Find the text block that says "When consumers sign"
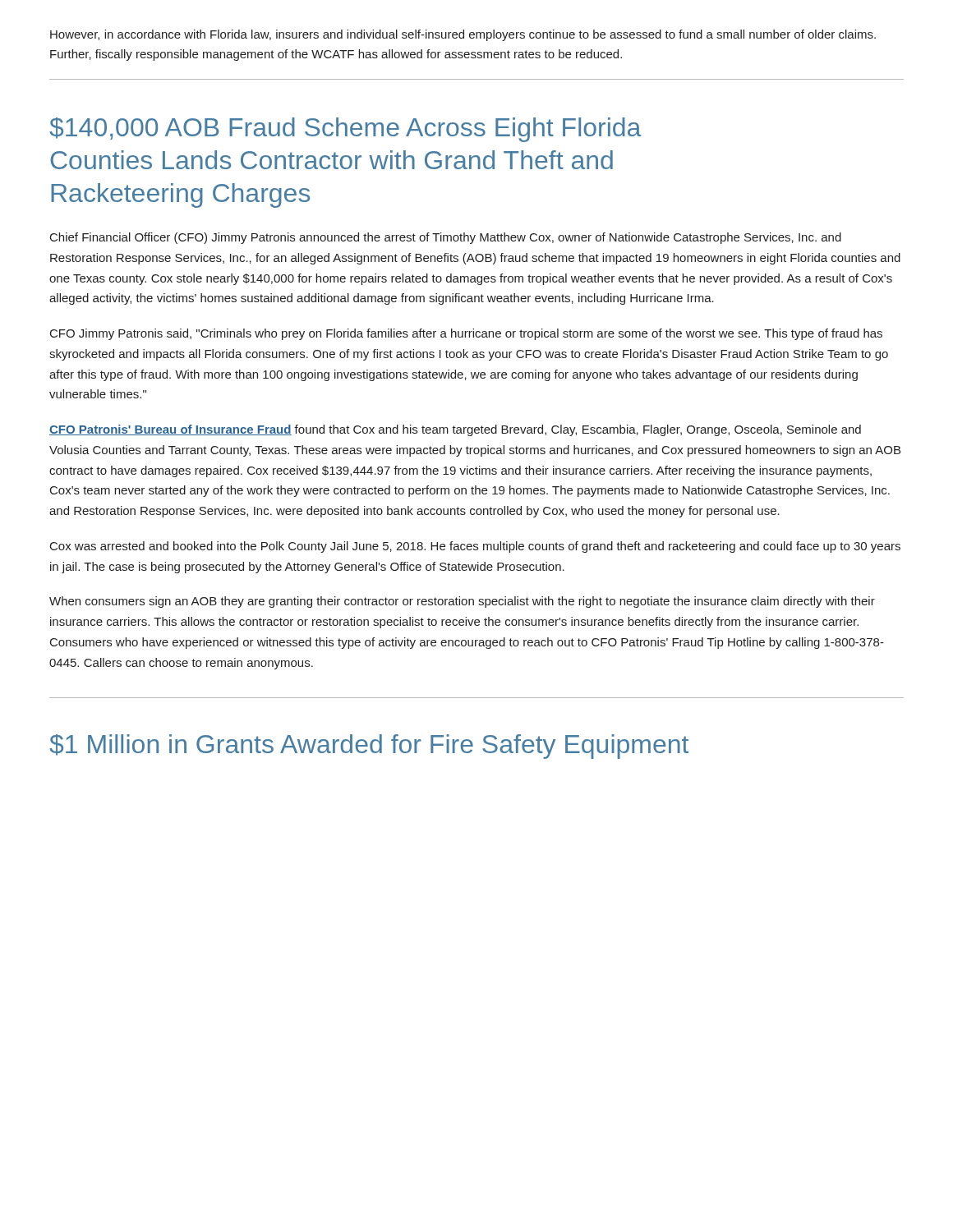This screenshot has height=1232, width=953. point(467,632)
